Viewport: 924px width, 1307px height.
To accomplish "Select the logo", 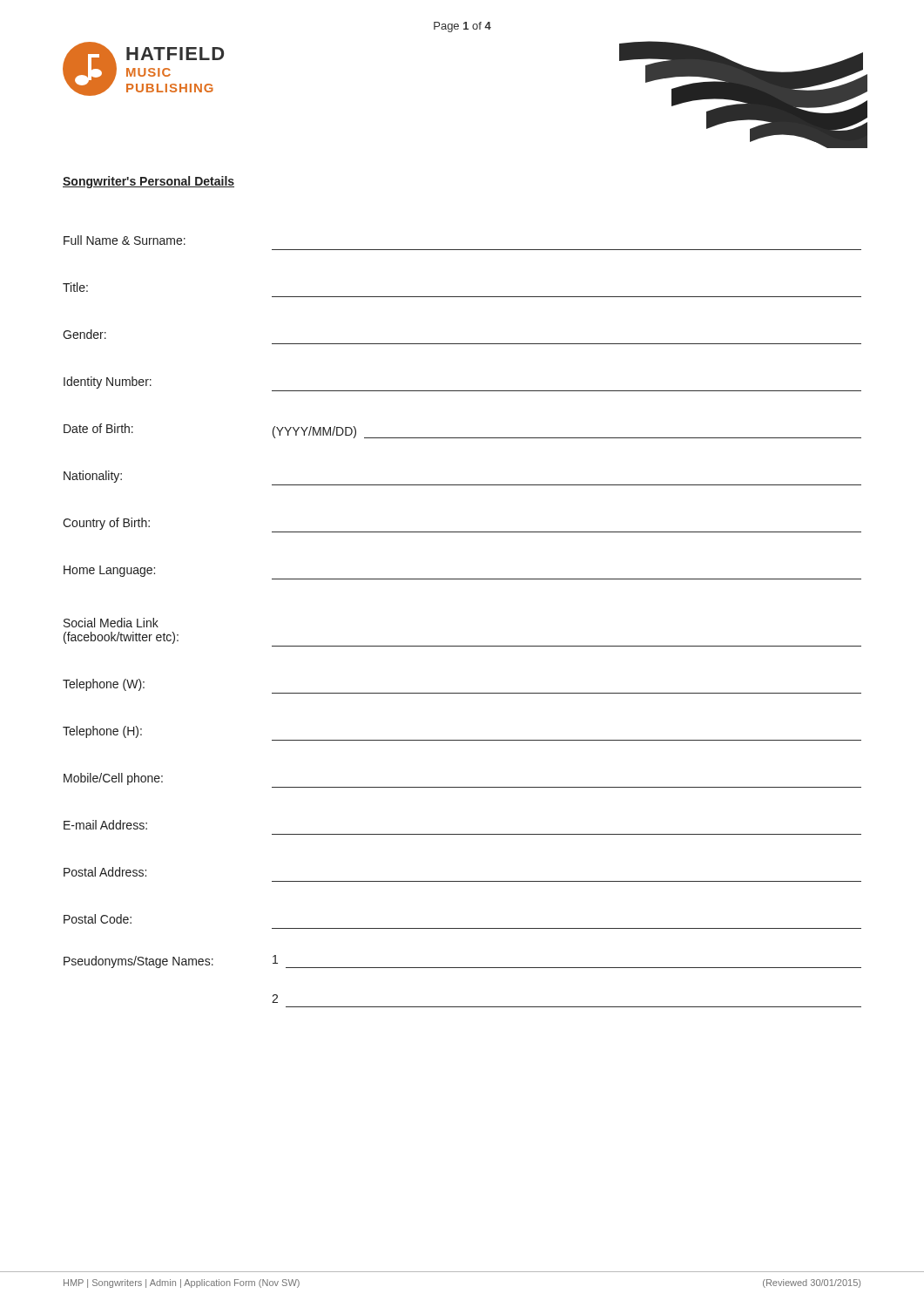I will coord(144,69).
